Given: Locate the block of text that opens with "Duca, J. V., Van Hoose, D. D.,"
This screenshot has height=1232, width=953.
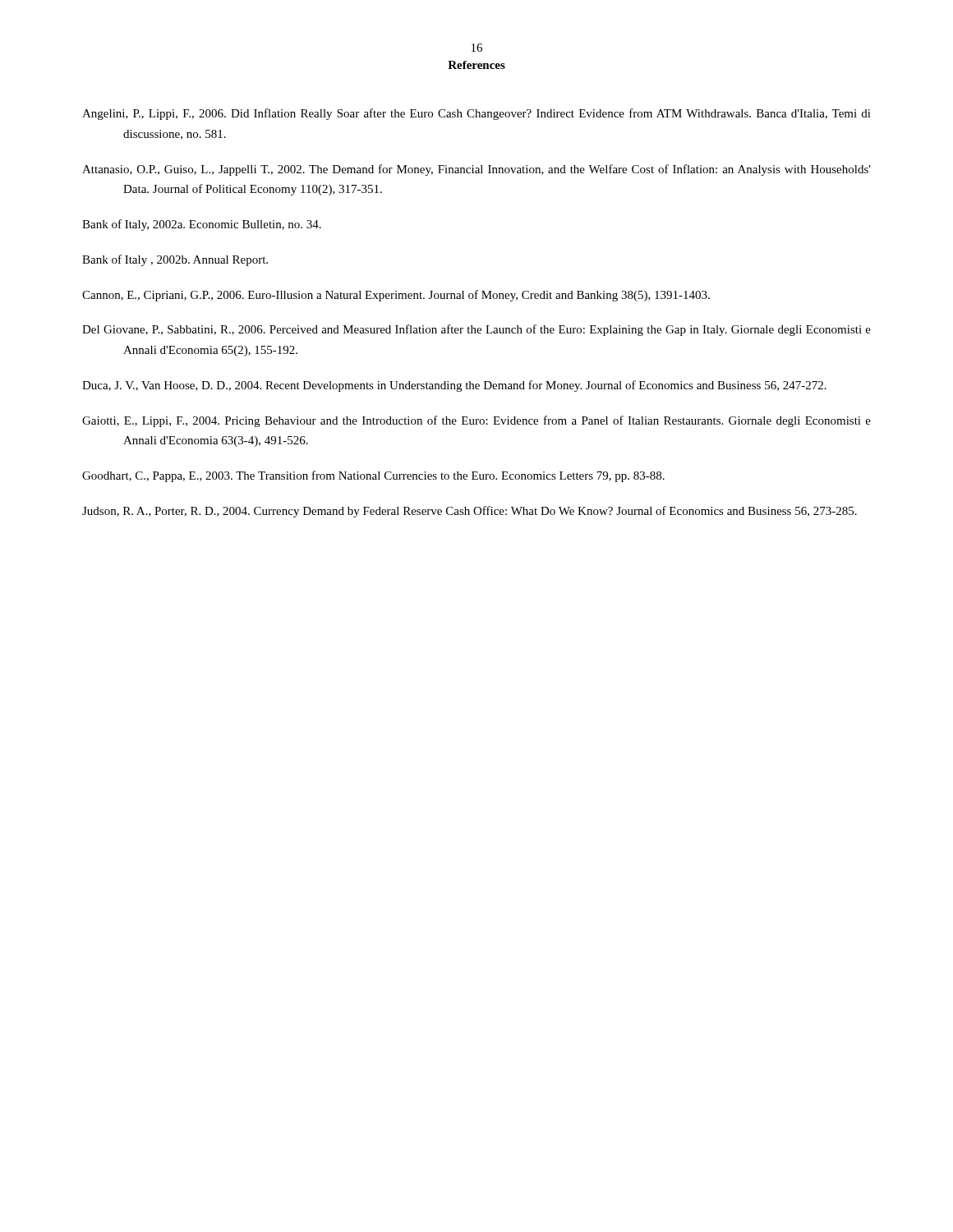Looking at the screenshot, I should 476,385.
